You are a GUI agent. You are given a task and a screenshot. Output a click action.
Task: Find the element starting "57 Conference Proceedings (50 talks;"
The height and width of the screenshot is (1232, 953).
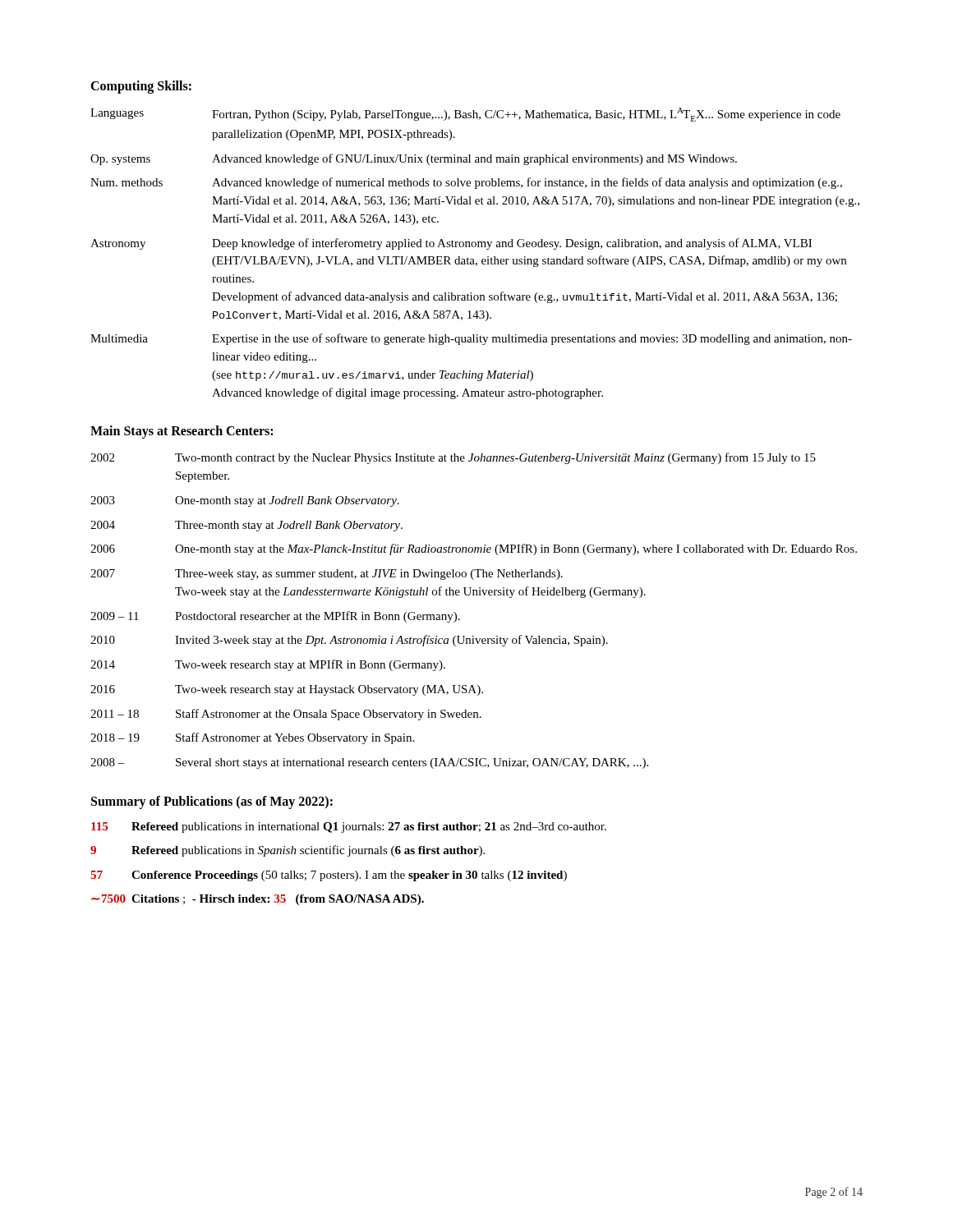coord(476,875)
